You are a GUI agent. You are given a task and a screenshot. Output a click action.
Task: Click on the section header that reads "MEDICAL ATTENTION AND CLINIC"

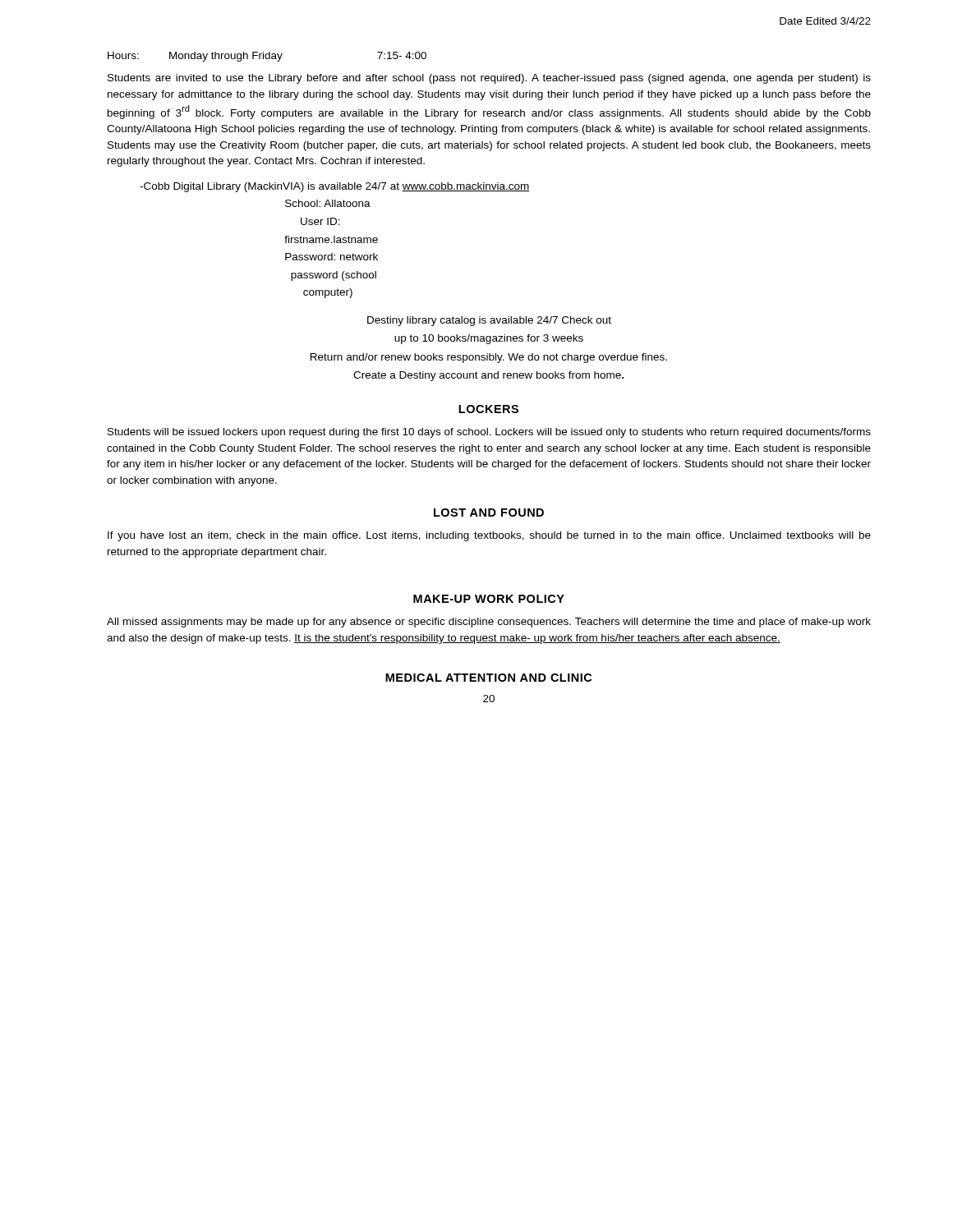[x=489, y=677]
